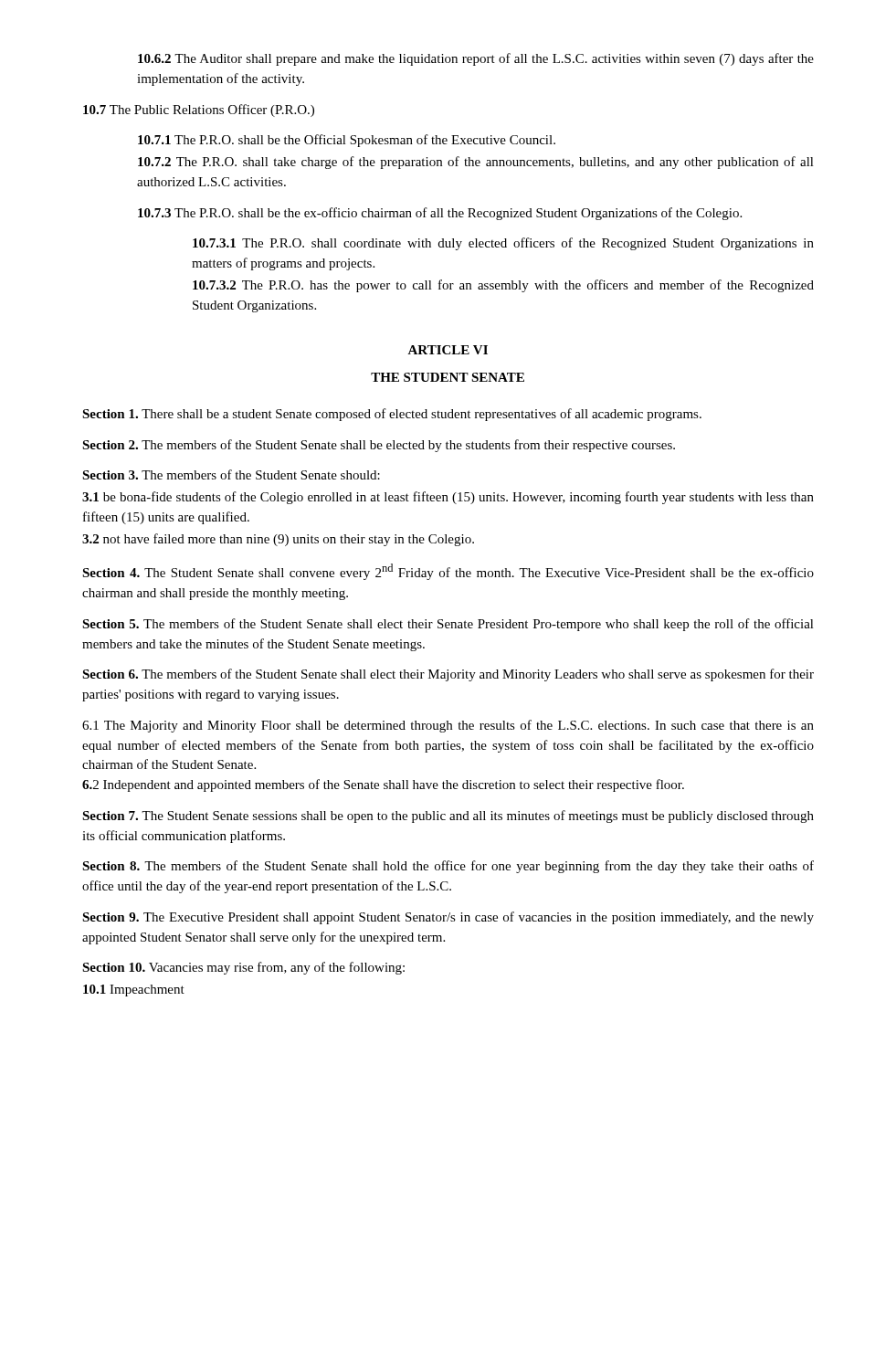Select the block starting "3.2 not have failed more than nine (9)"

point(448,539)
